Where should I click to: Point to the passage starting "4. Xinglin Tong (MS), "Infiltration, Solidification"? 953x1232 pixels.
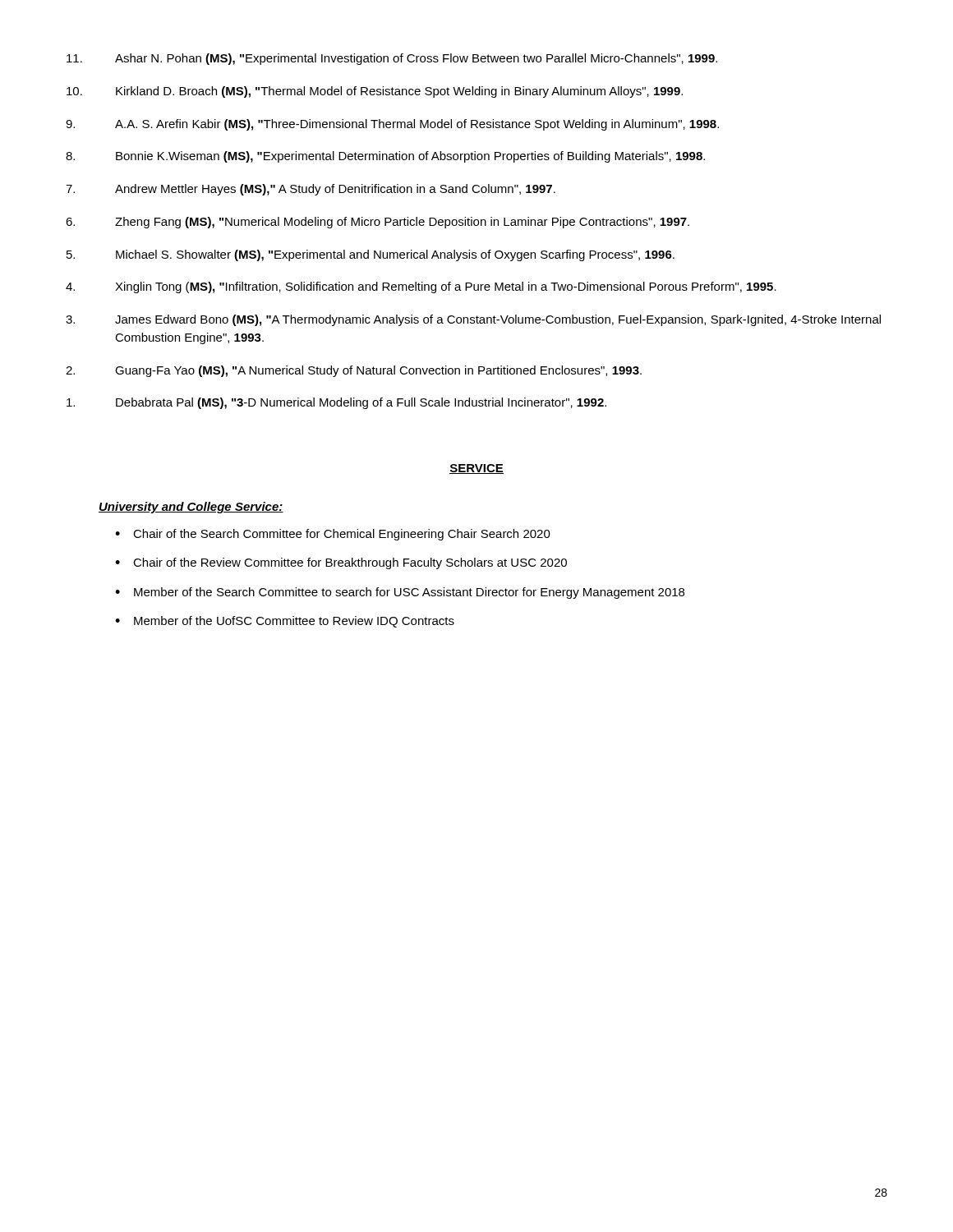click(x=476, y=287)
